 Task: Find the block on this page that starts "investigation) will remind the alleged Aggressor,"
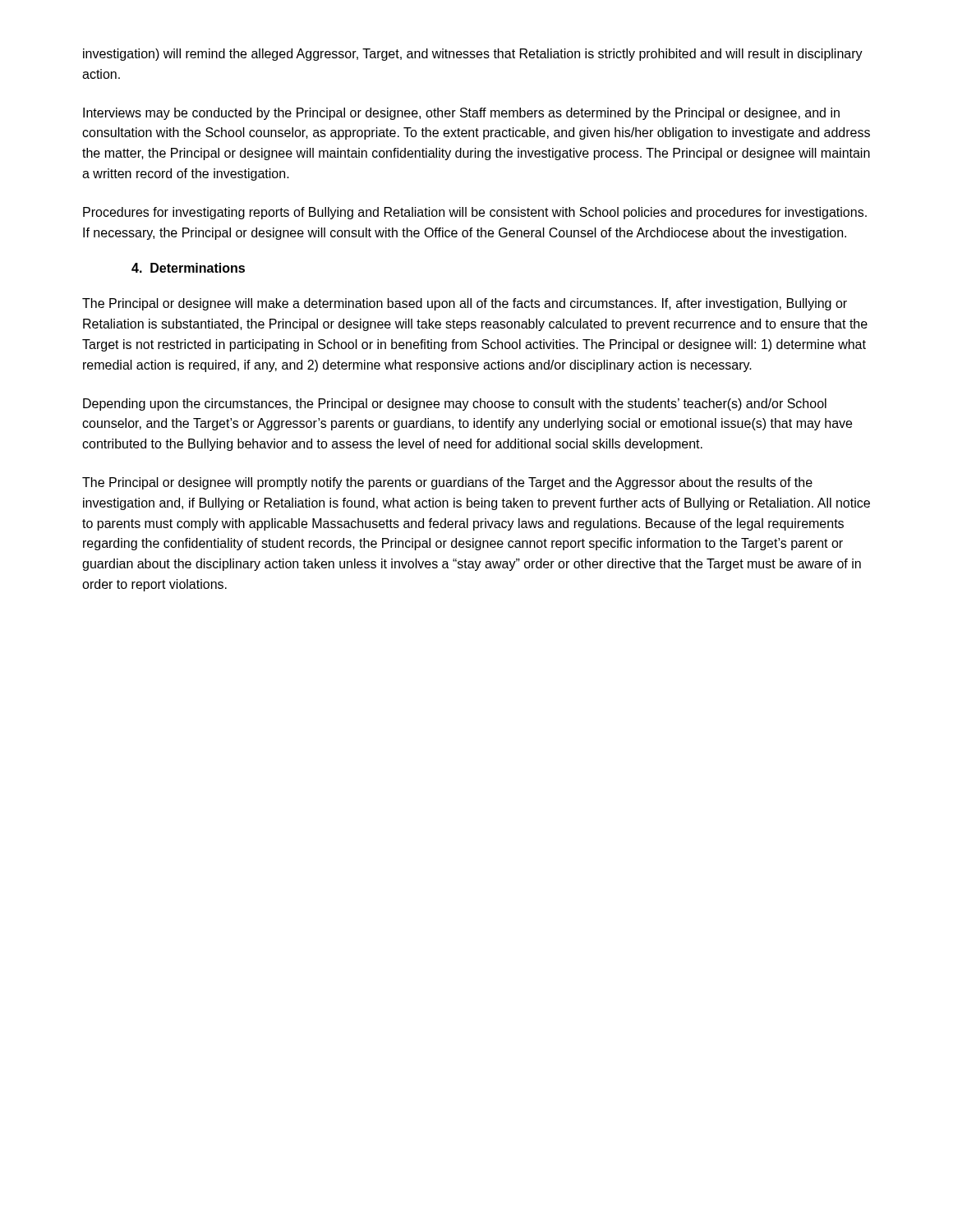472,64
